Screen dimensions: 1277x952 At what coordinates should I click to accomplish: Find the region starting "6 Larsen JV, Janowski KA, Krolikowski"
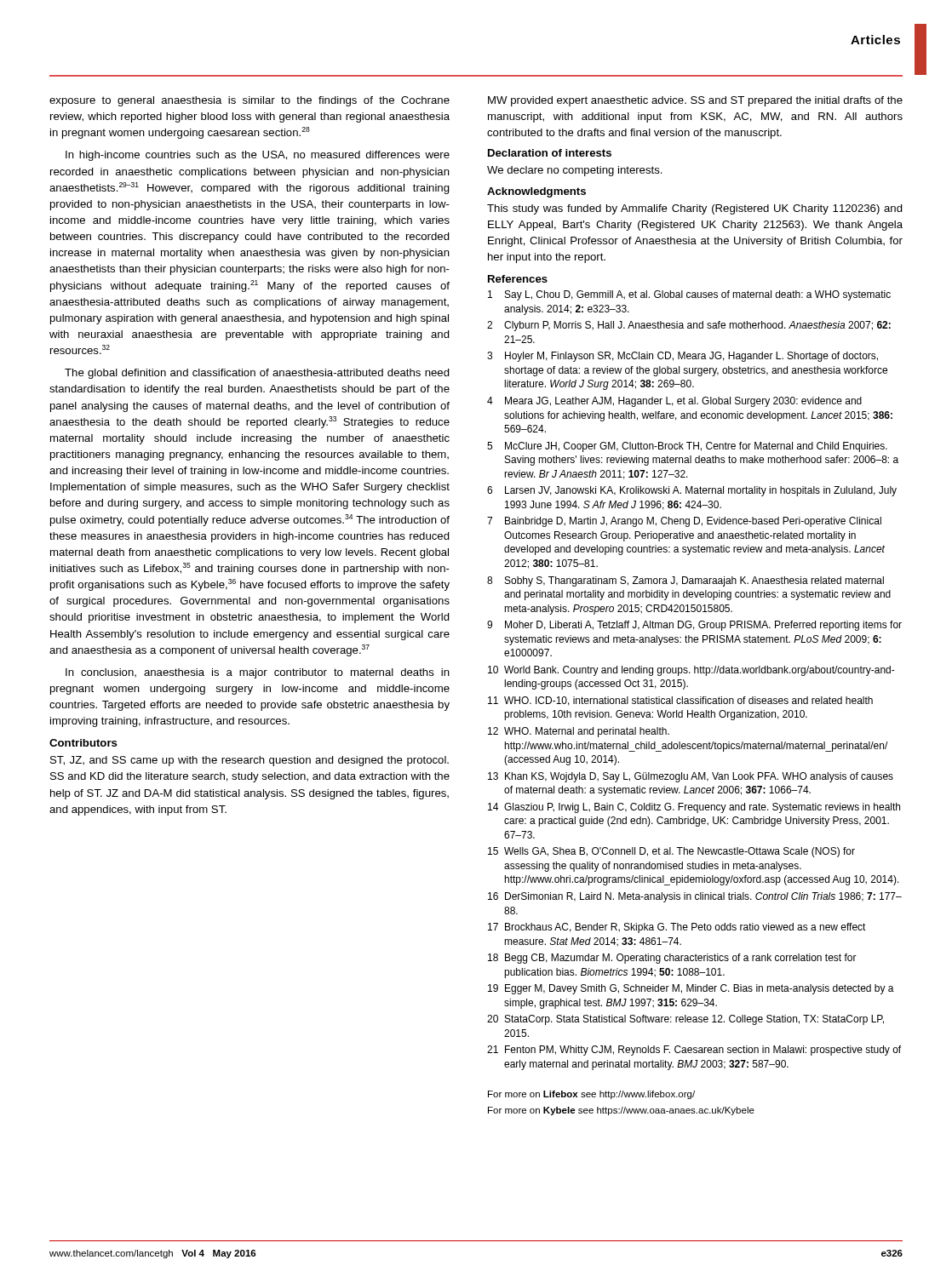[695, 498]
